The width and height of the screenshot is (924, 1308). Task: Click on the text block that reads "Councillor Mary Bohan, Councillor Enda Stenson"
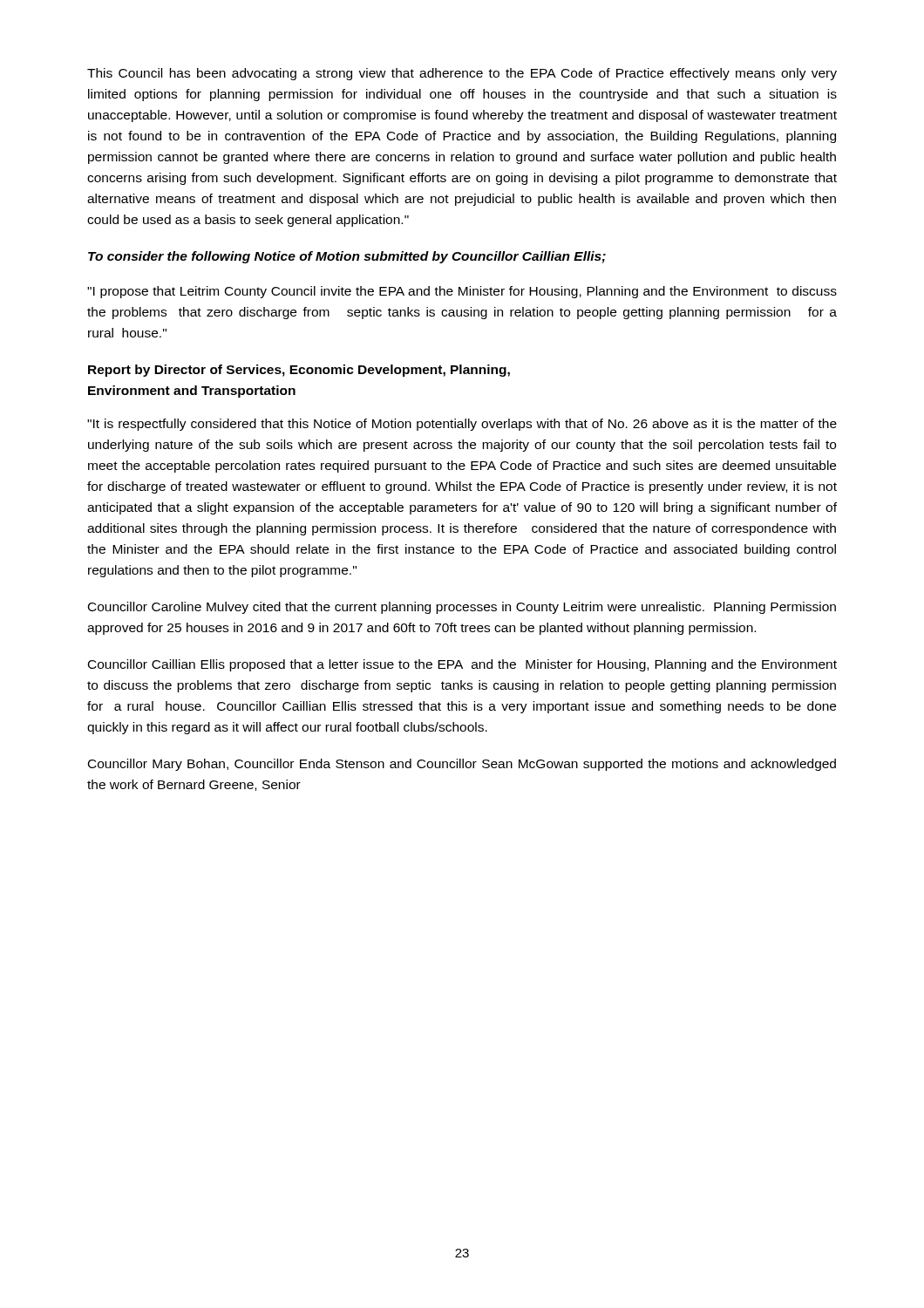(x=462, y=774)
